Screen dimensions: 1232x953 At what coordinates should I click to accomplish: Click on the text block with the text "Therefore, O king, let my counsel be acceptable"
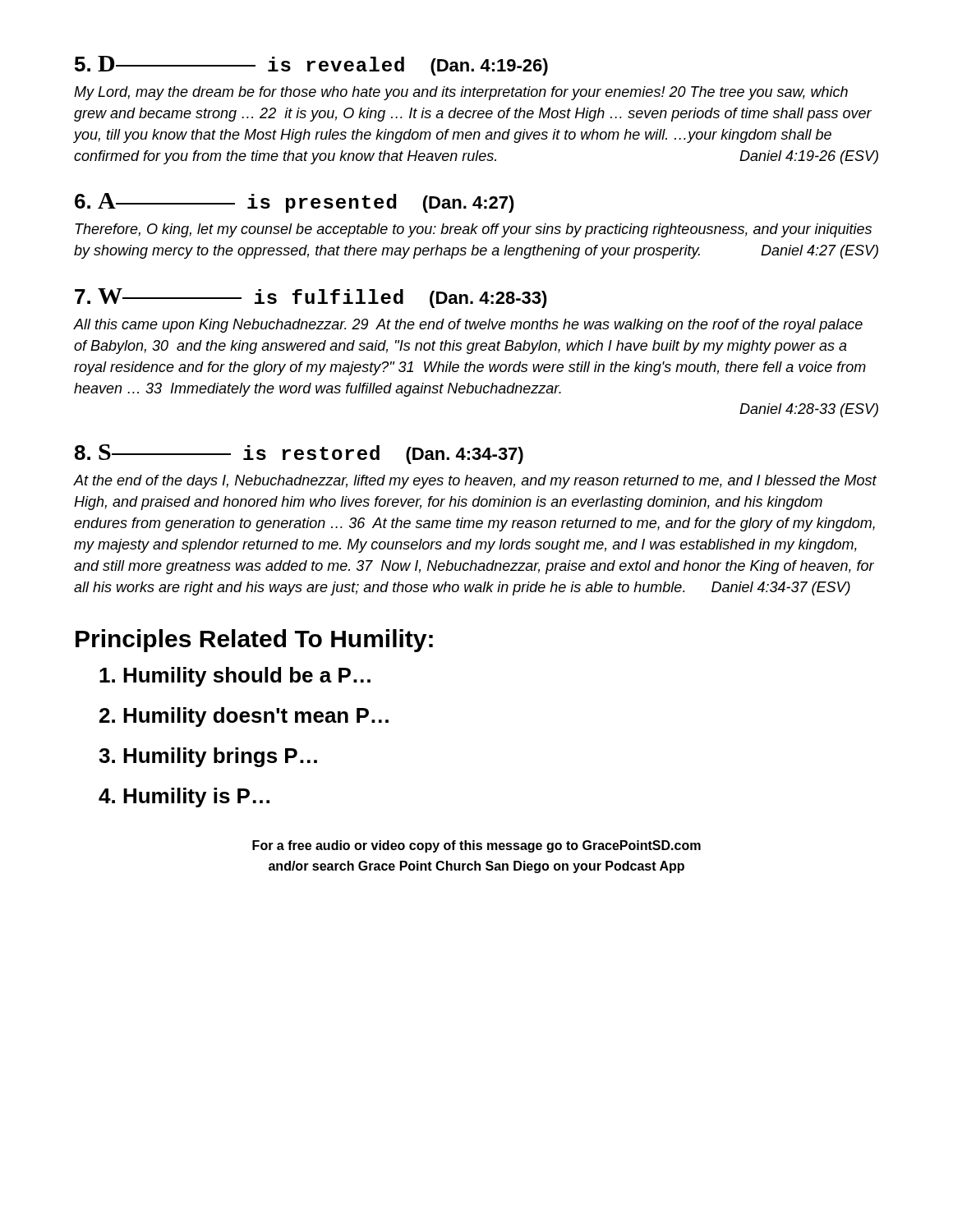(x=476, y=240)
